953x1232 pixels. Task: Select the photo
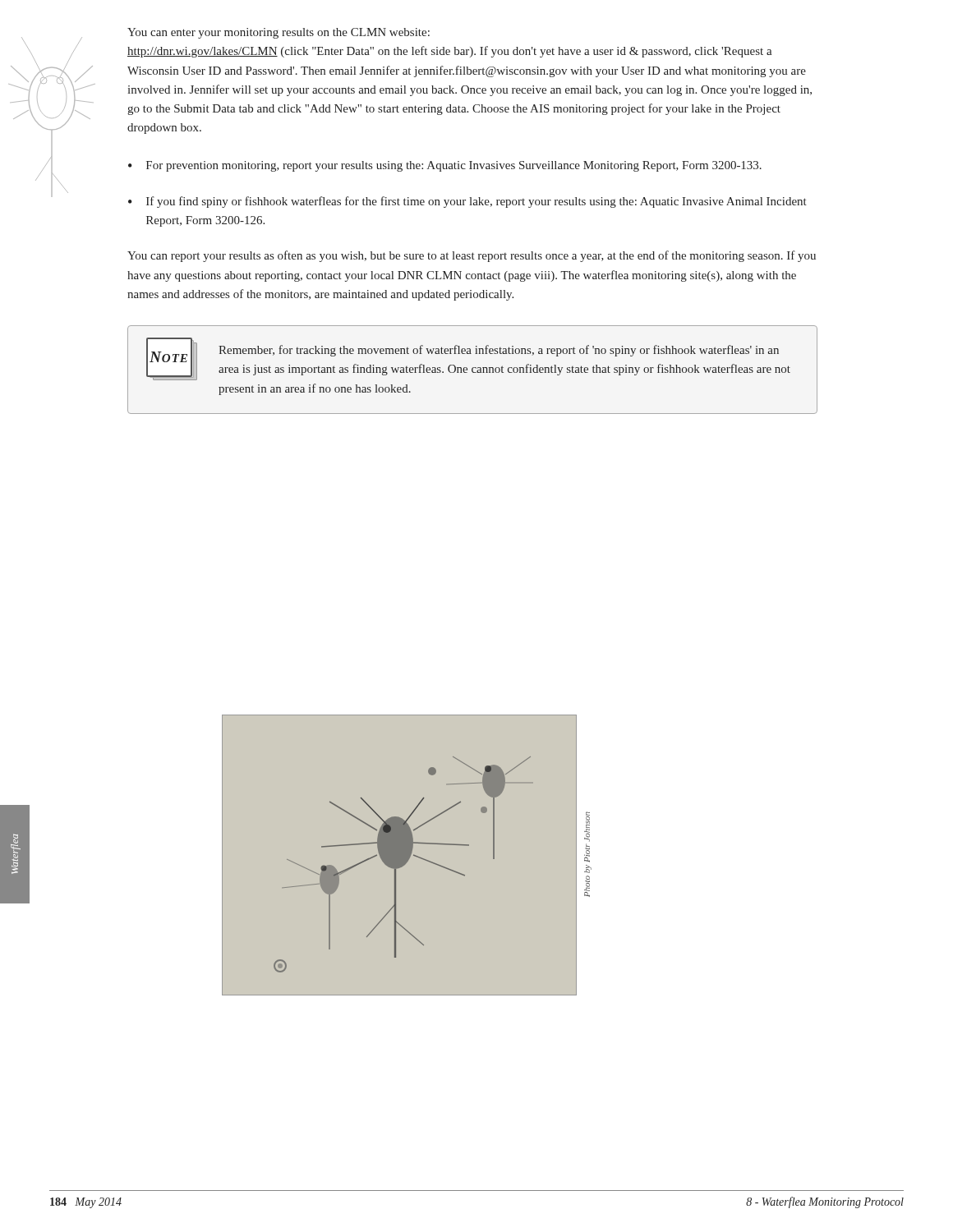(398, 854)
